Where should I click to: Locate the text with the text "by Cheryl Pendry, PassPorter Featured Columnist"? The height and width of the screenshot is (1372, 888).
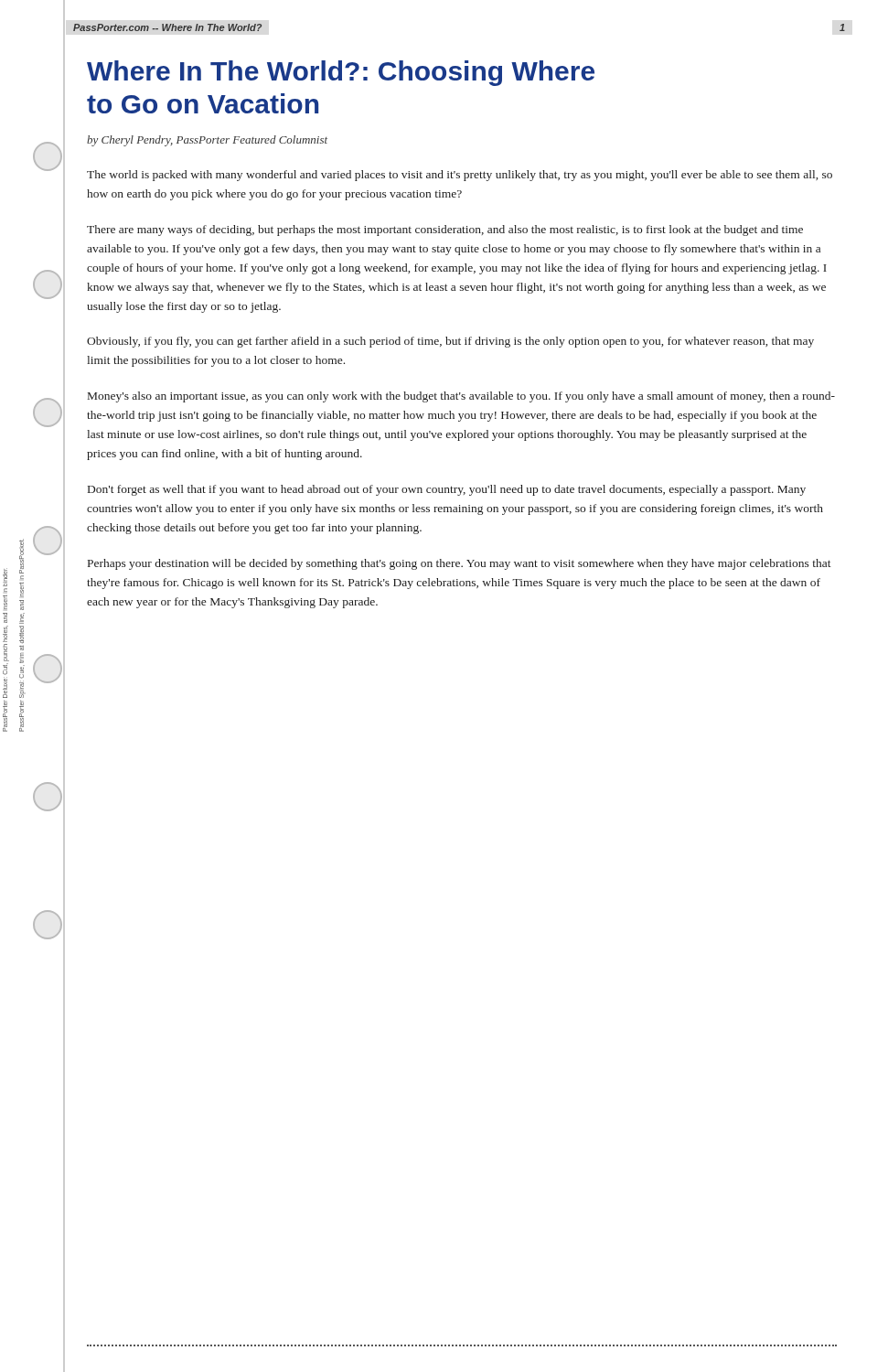click(x=207, y=141)
